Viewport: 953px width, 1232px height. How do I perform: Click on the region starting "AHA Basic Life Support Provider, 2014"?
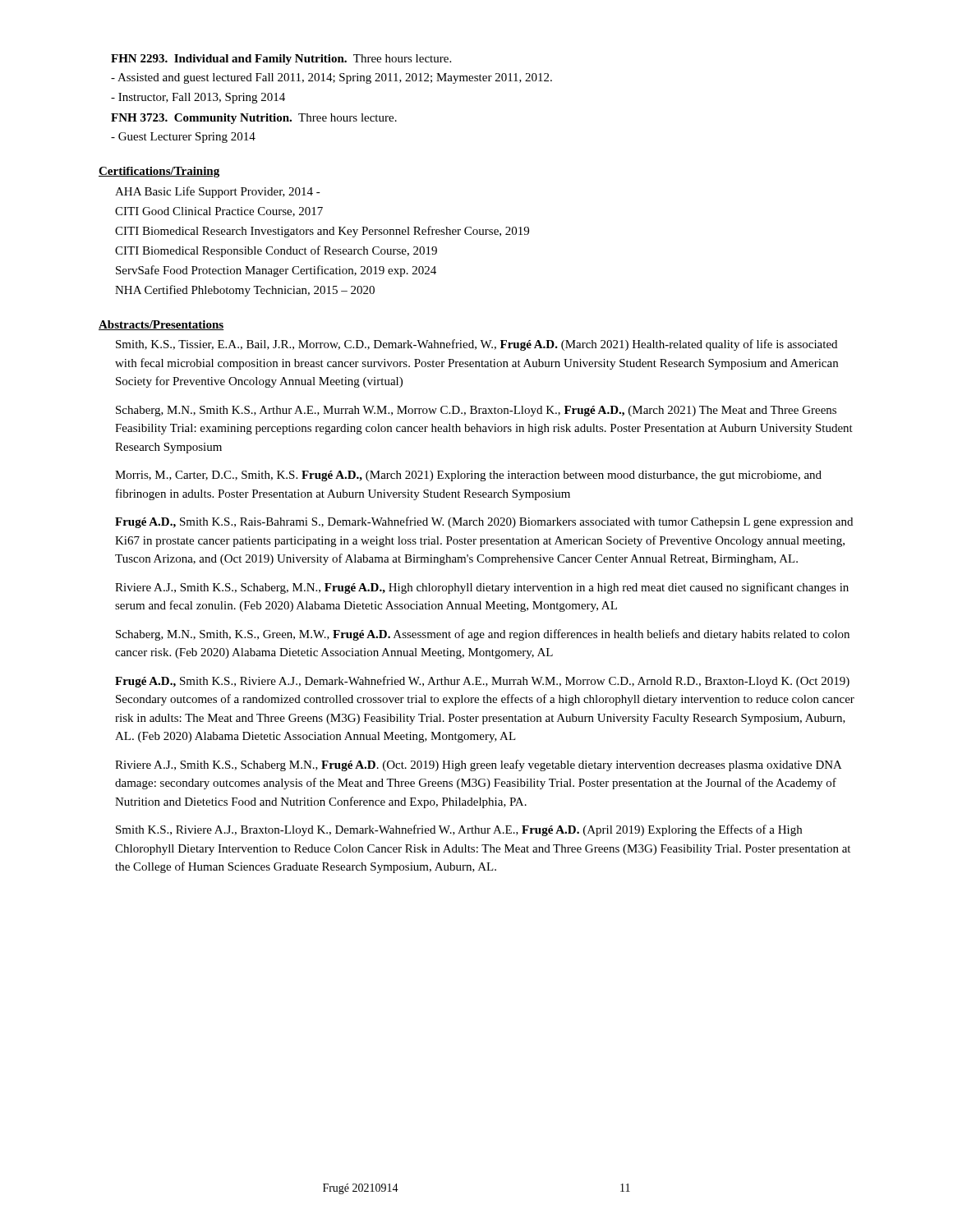(x=322, y=241)
